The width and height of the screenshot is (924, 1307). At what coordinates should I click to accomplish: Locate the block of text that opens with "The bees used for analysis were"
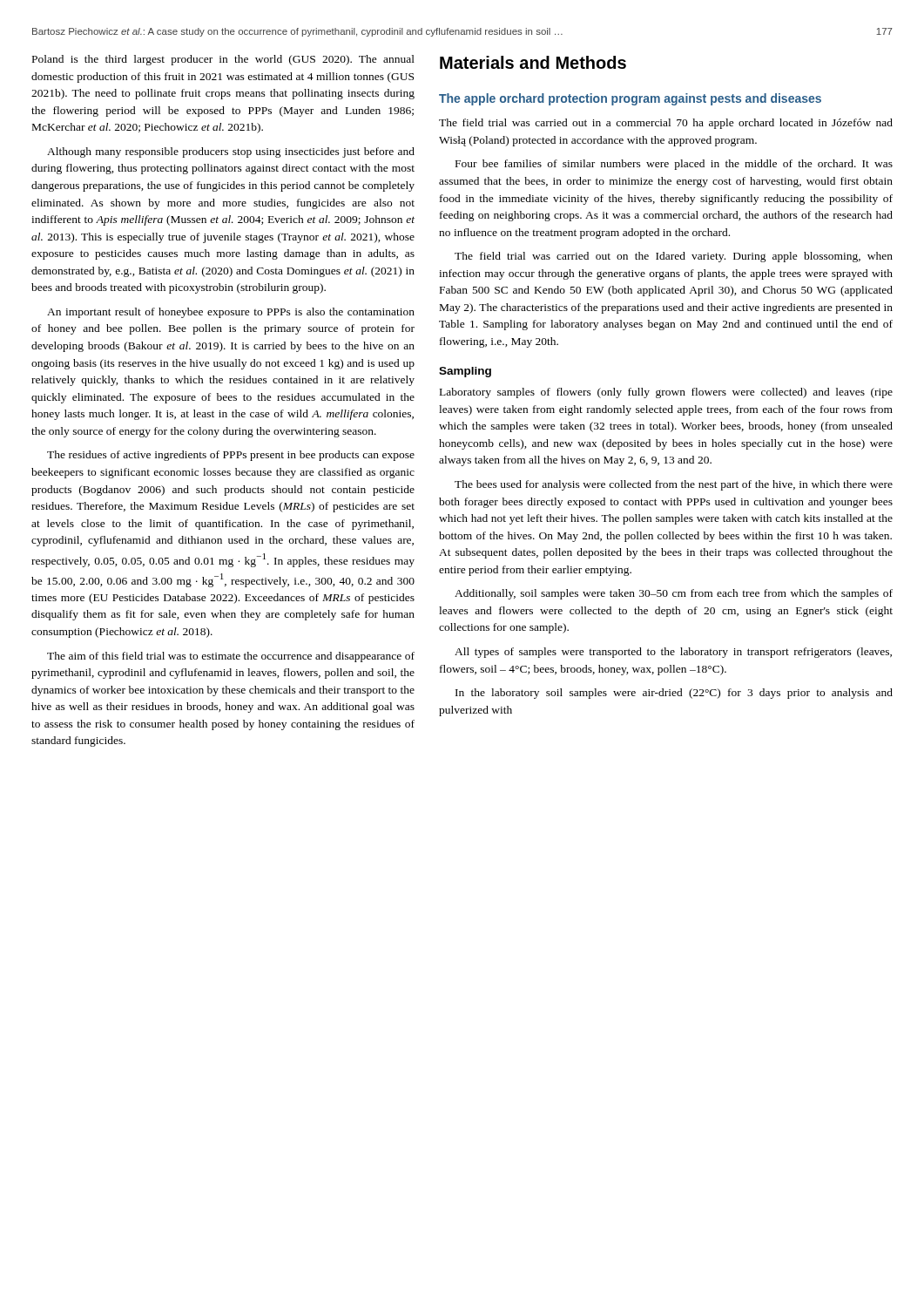pyautogui.click(x=666, y=527)
